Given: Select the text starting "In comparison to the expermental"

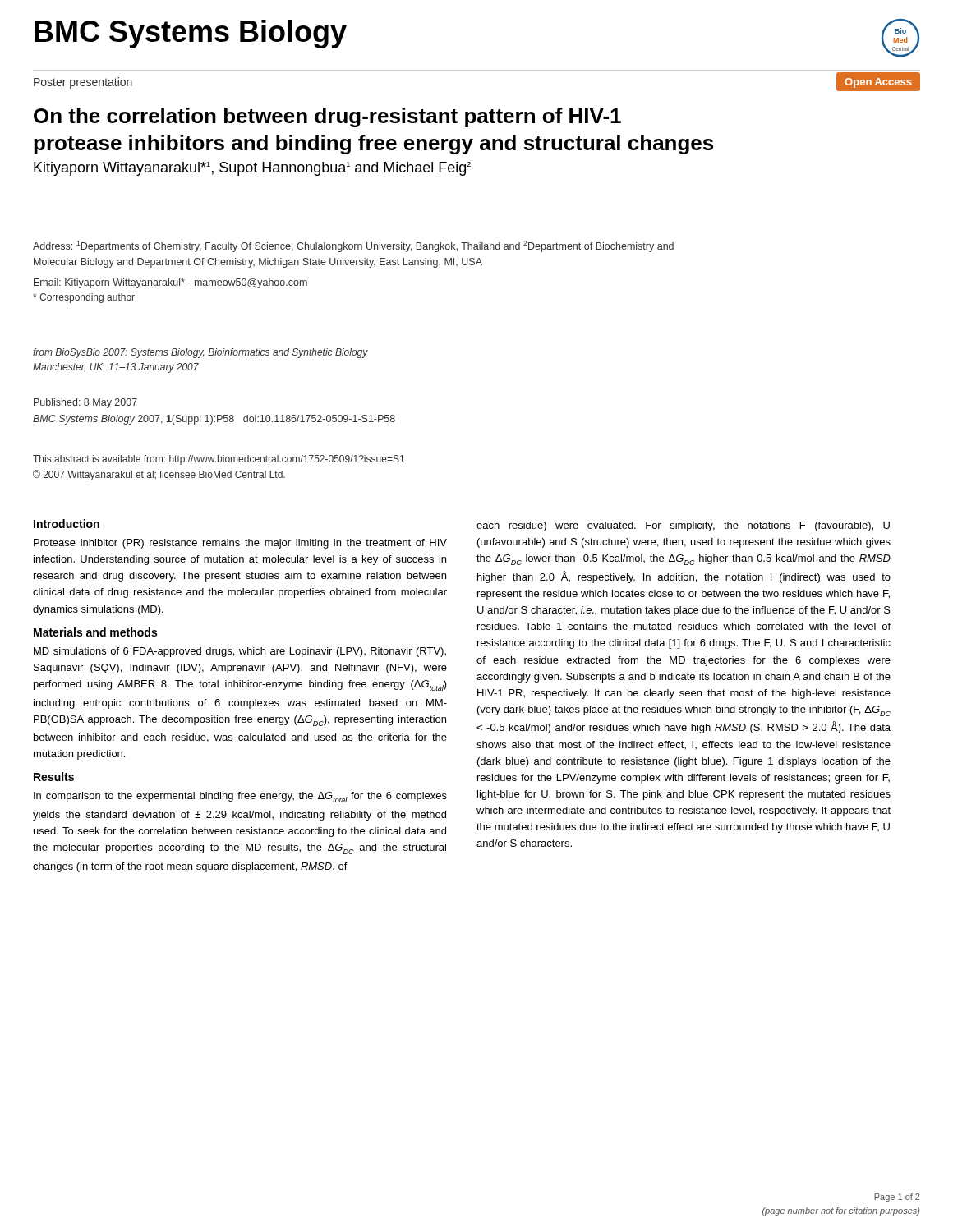Looking at the screenshot, I should coord(240,831).
